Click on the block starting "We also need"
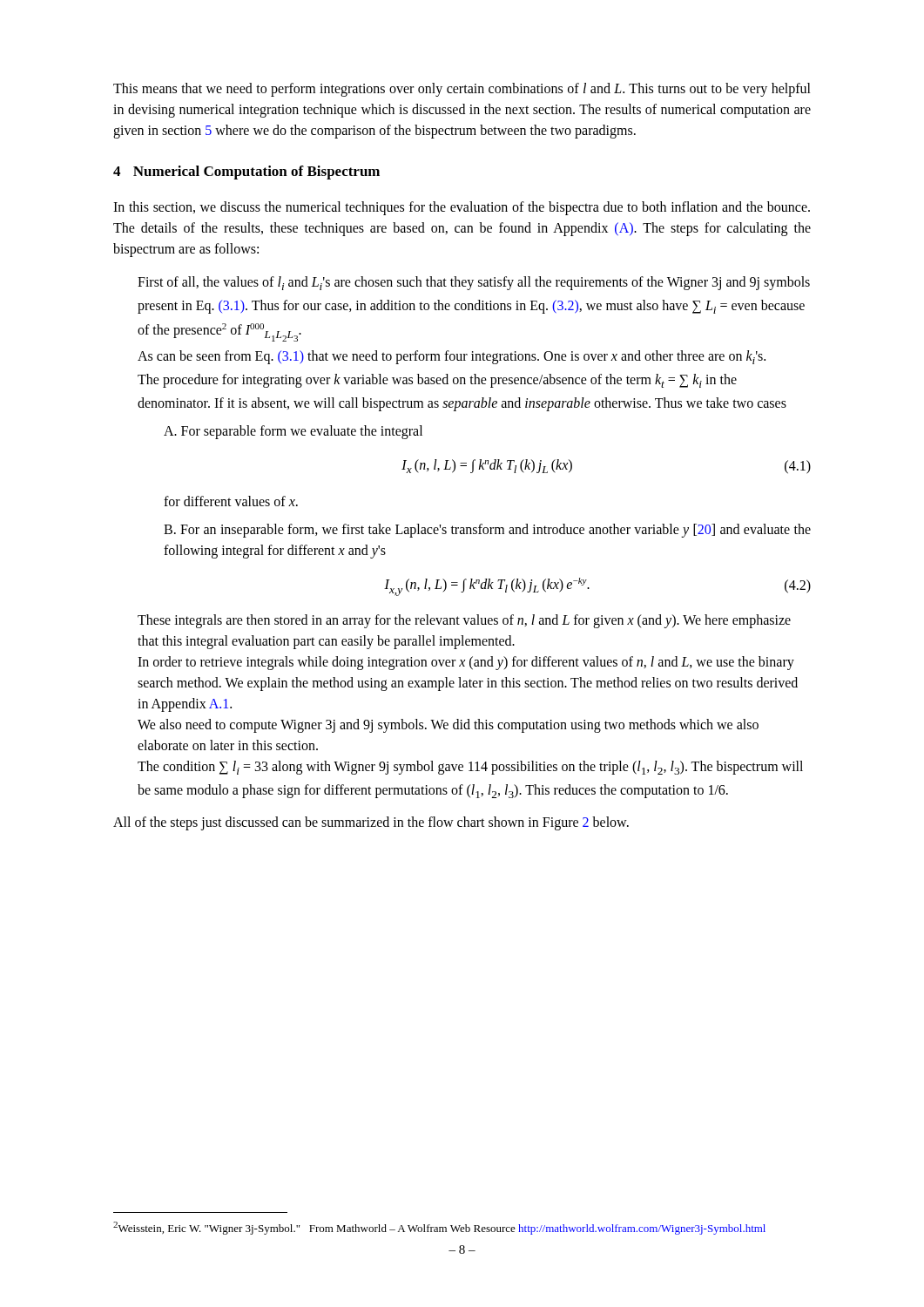Viewport: 924px width, 1307px height. (474, 735)
